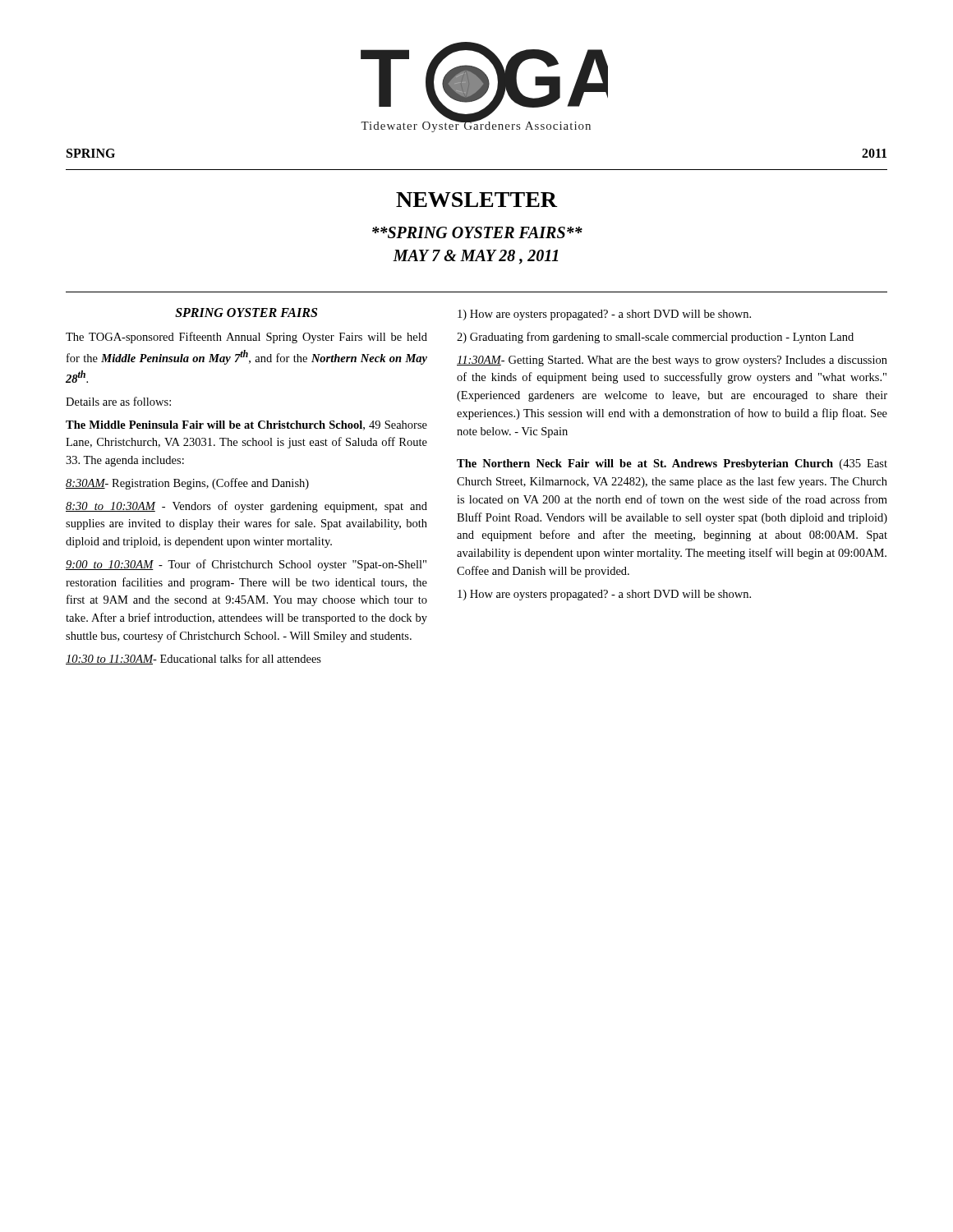The width and height of the screenshot is (953, 1232).
Task: Point to the block beginning "2) Graduating from gardening to small-scale commercial production"
Action: click(x=655, y=337)
